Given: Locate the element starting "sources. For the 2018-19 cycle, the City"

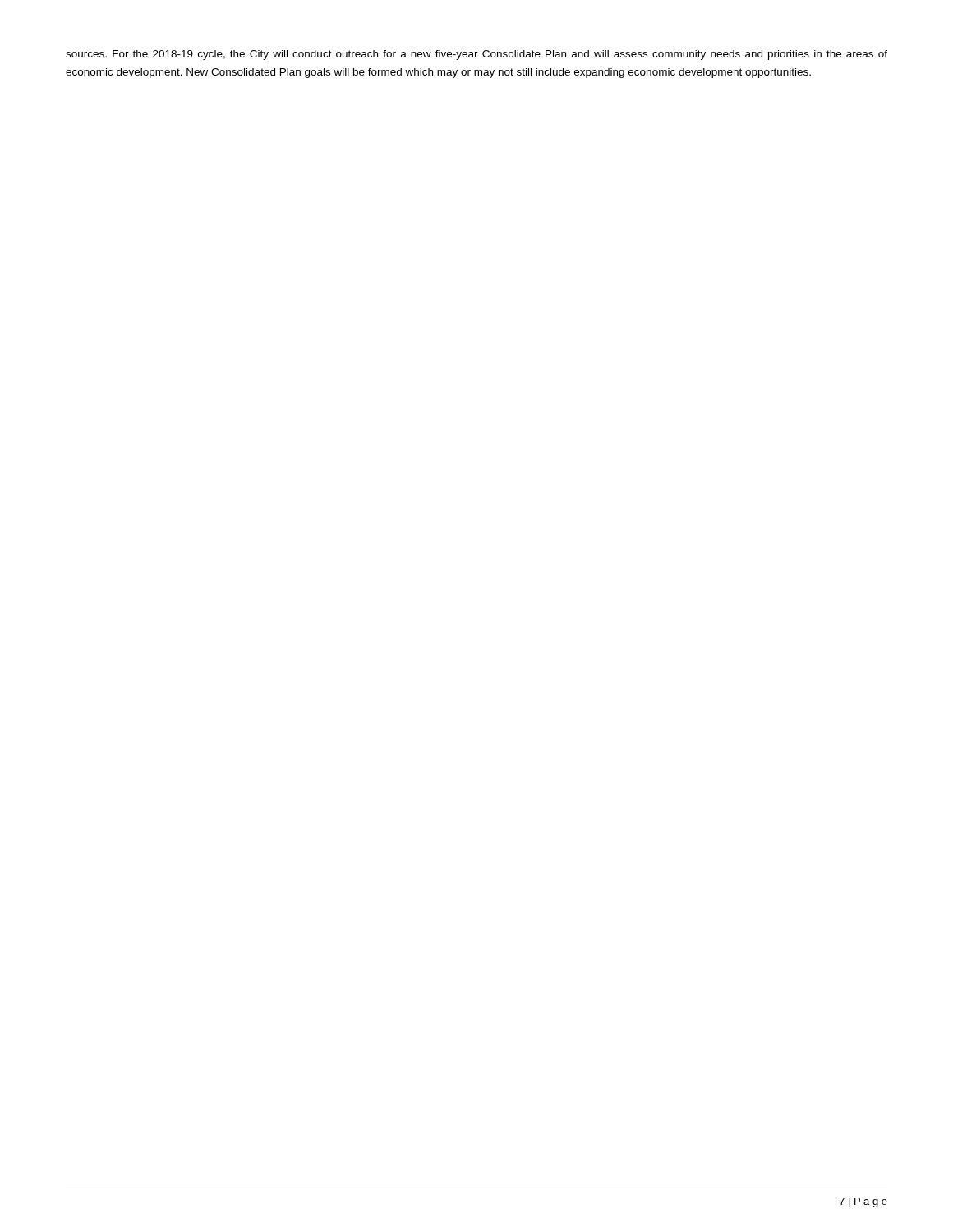Looking at the screenshot, I should click(x=476, y=63).
